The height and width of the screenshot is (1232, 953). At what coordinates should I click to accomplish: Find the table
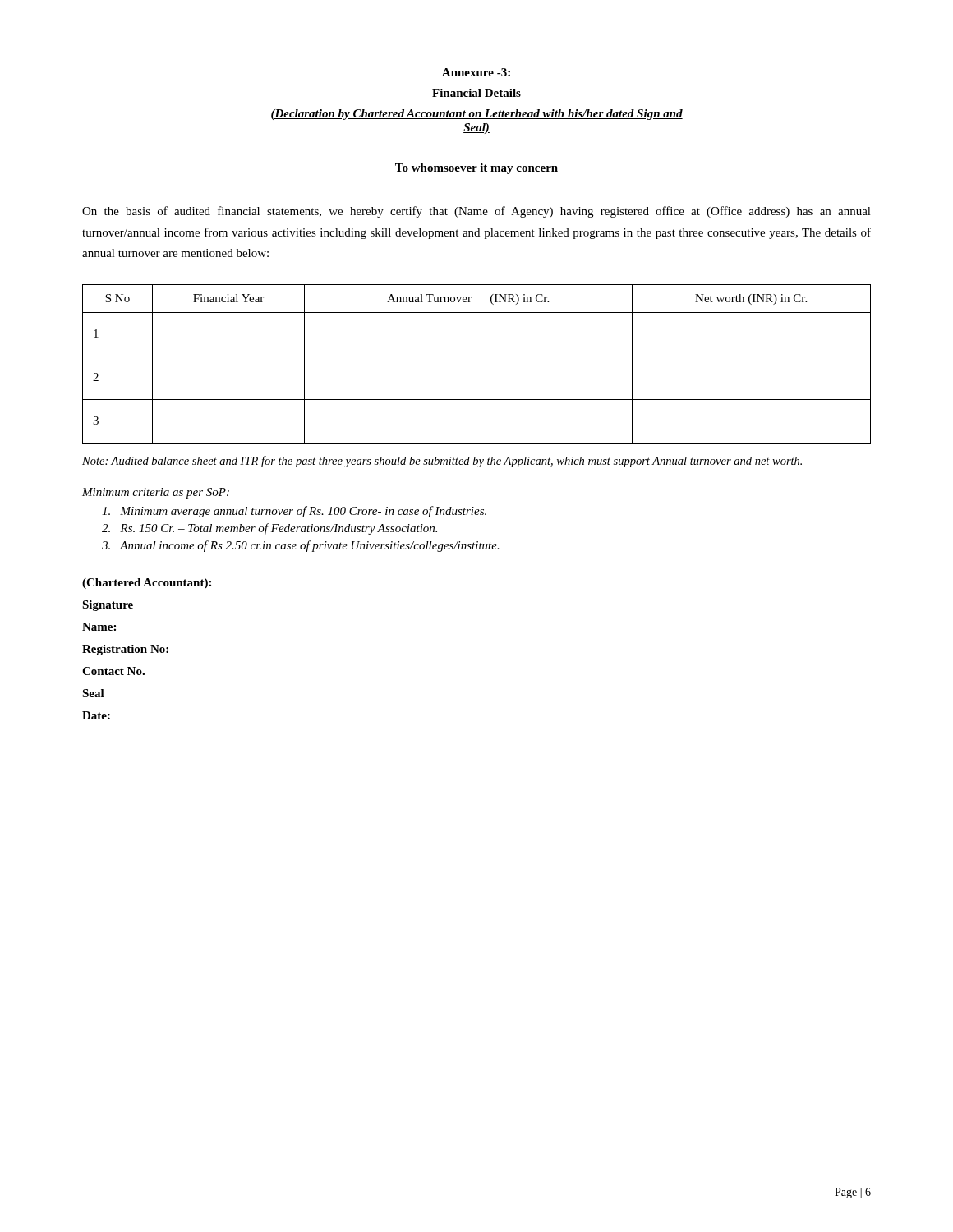476,363
